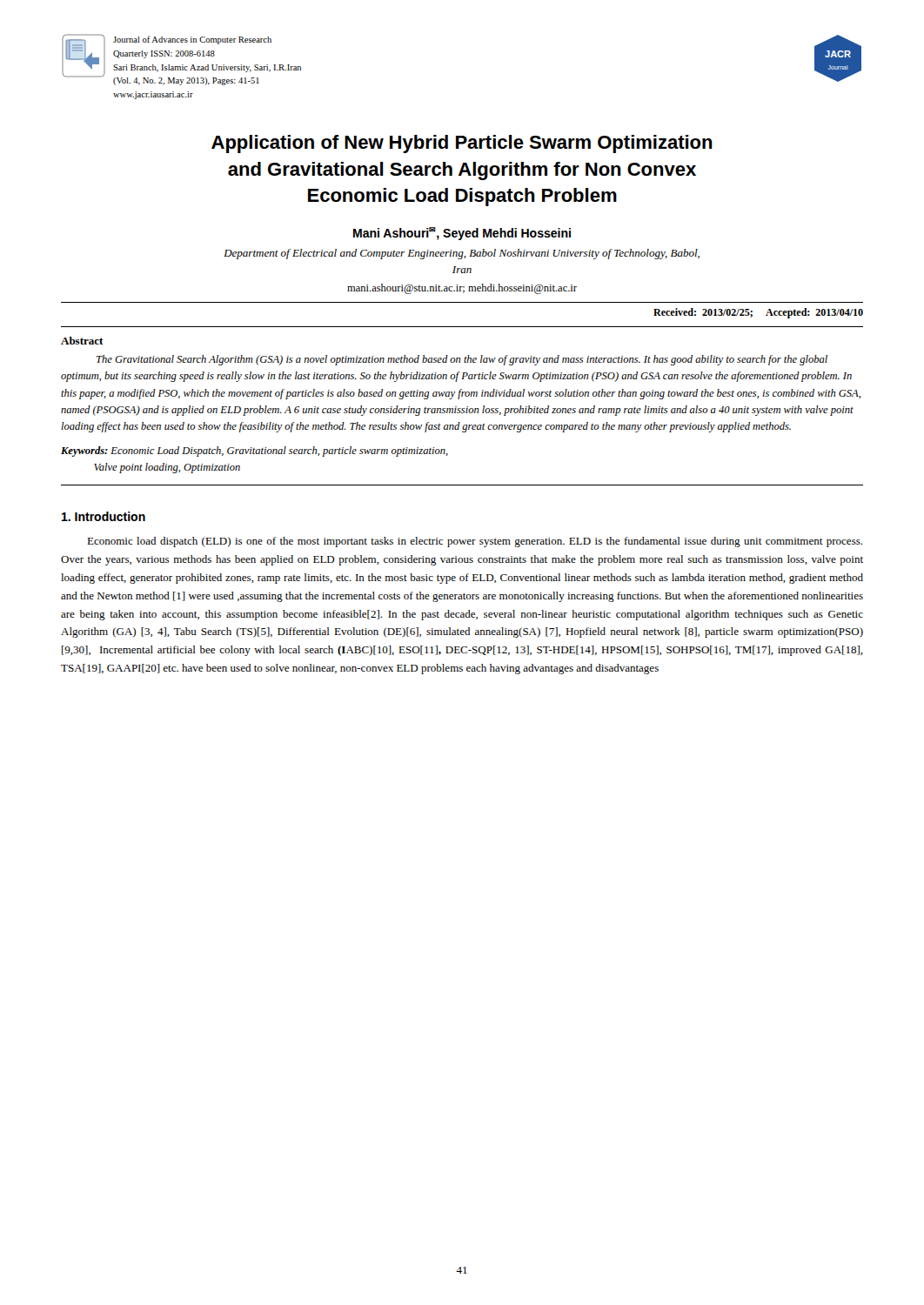
Task: Locate the block of text that opens with "Mani Ashouri✉, Seyed Mehdi"
Action: click(x=462, y=233)
